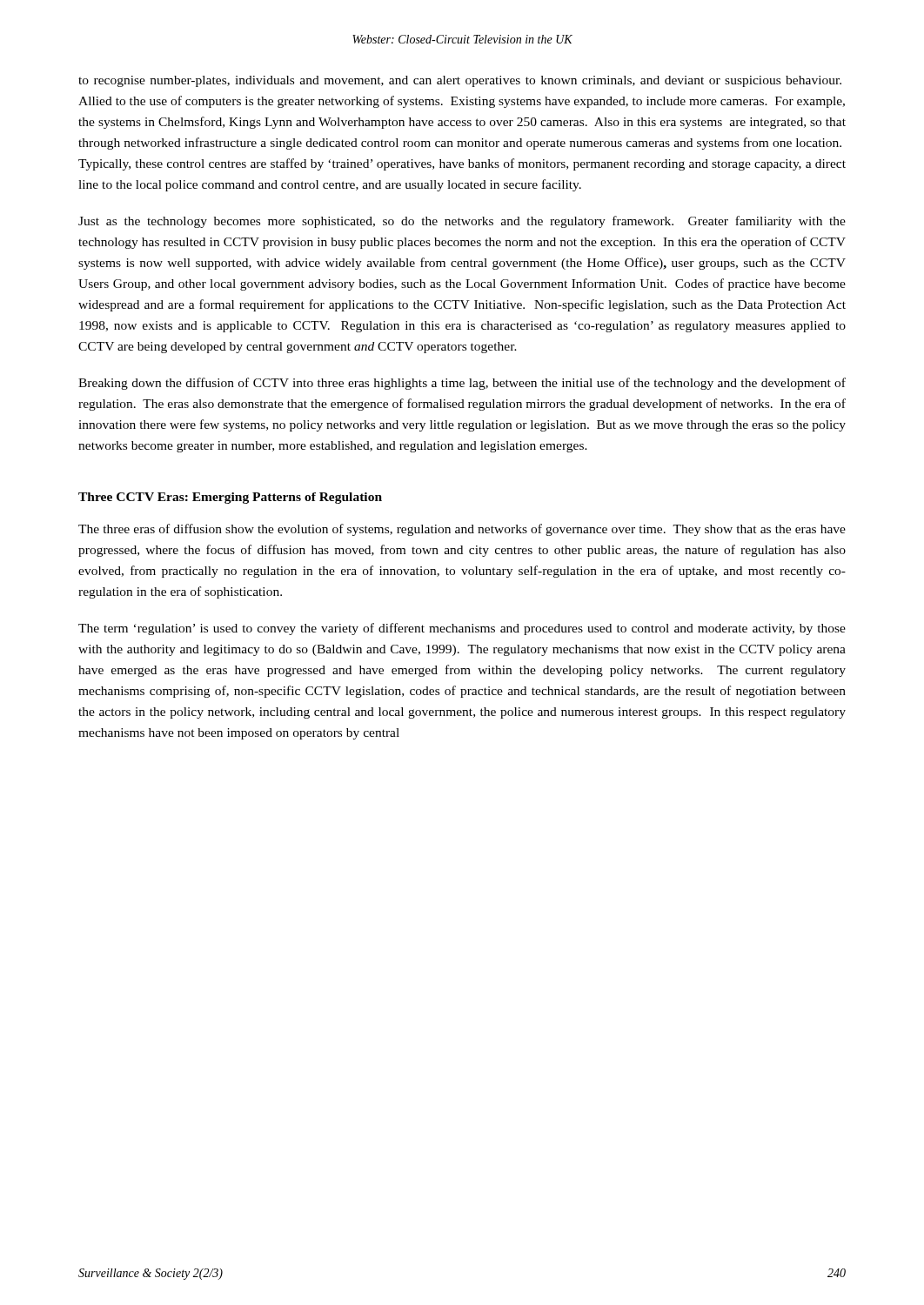Click on the text block that reads "to recognise number-plates, individuals and movement, and can"
The height and width of the screenshot is (1305, 924).
coord(462,132)
